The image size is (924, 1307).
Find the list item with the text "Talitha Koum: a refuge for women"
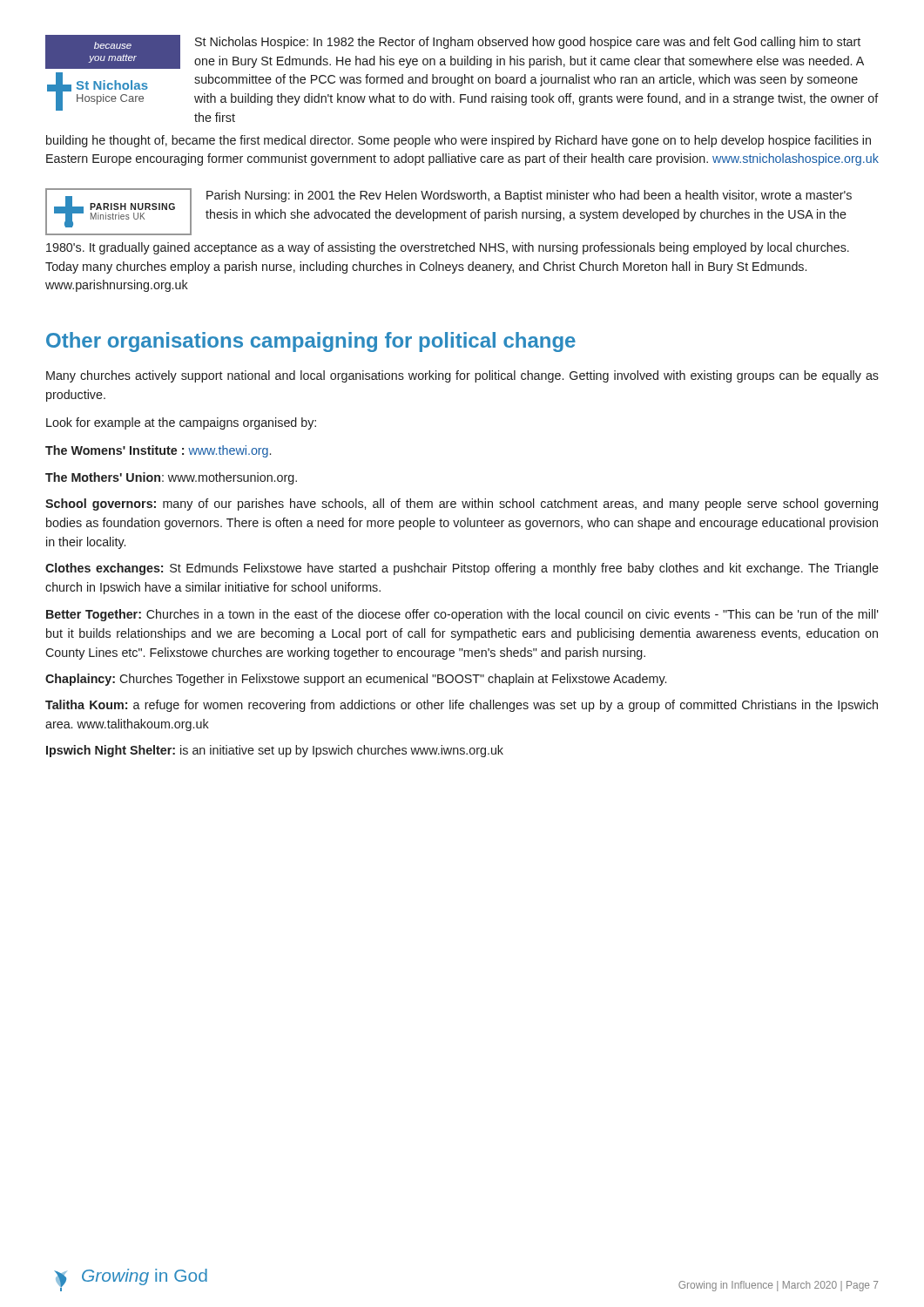click(462, 715)
